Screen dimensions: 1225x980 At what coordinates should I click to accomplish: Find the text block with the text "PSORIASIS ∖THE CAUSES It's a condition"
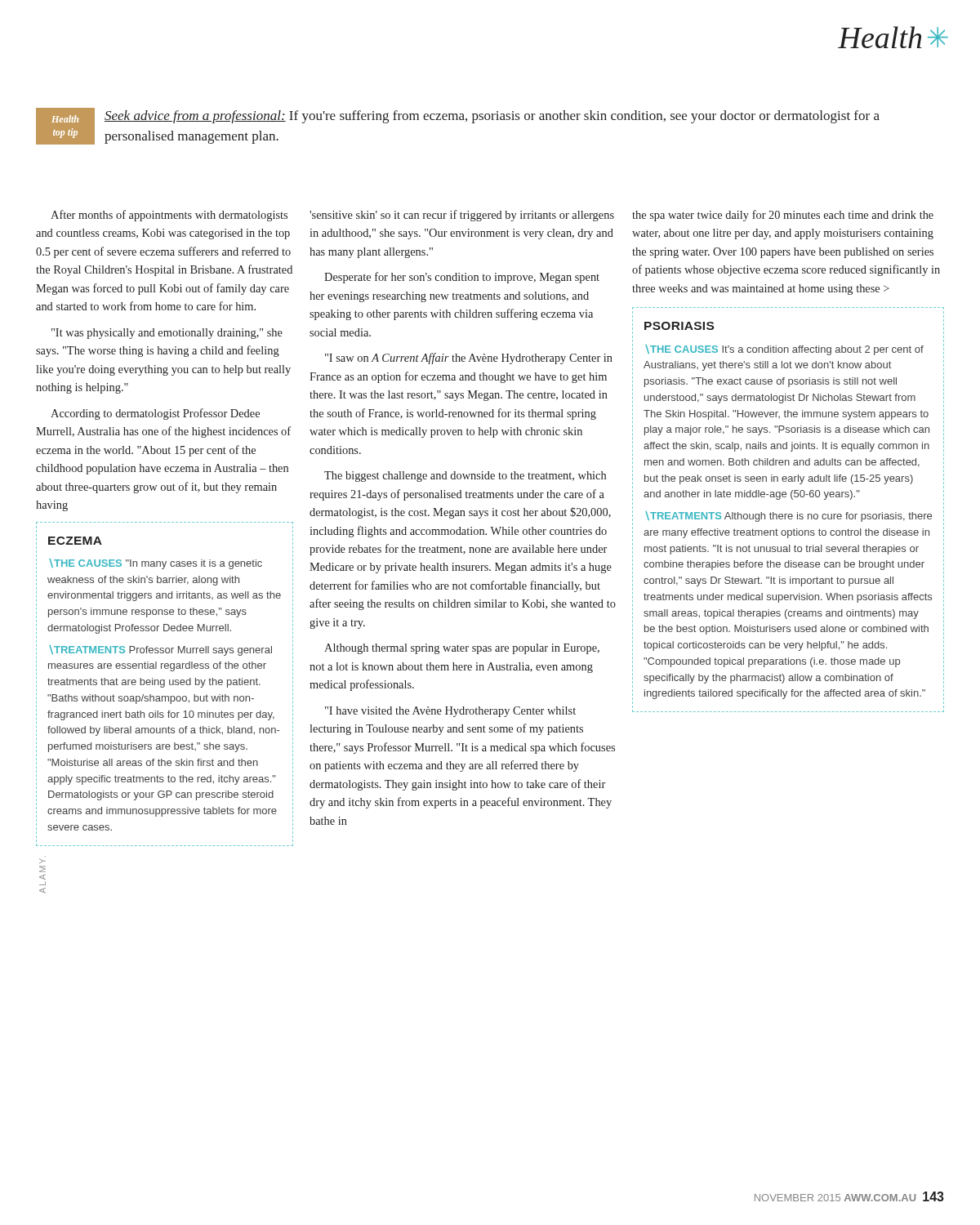pos(788,509)
